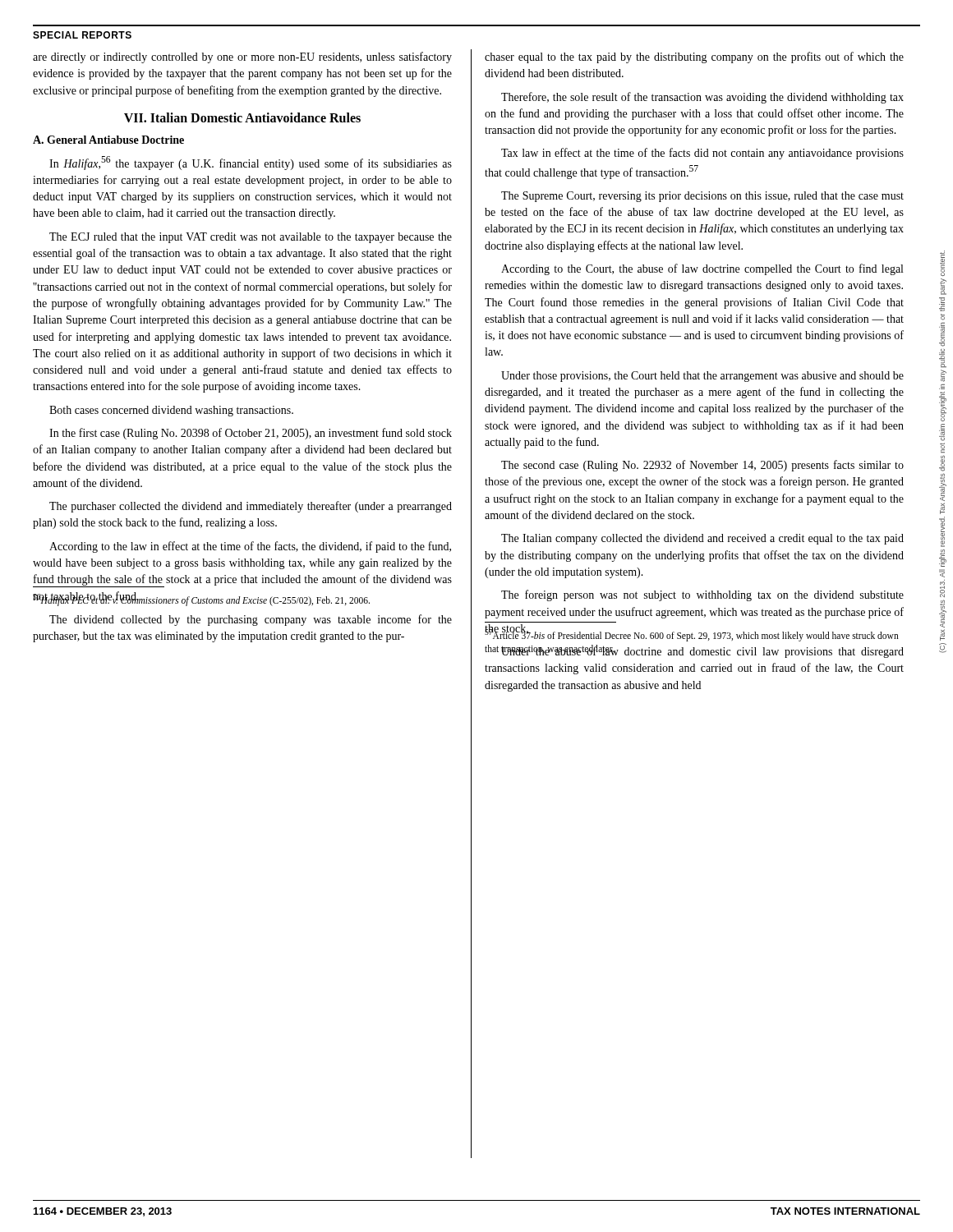953x1232 pixels.
Task: Click on the element starting "Both cases concerned dividend washing transactions."
Action: [x=242, y=411]
